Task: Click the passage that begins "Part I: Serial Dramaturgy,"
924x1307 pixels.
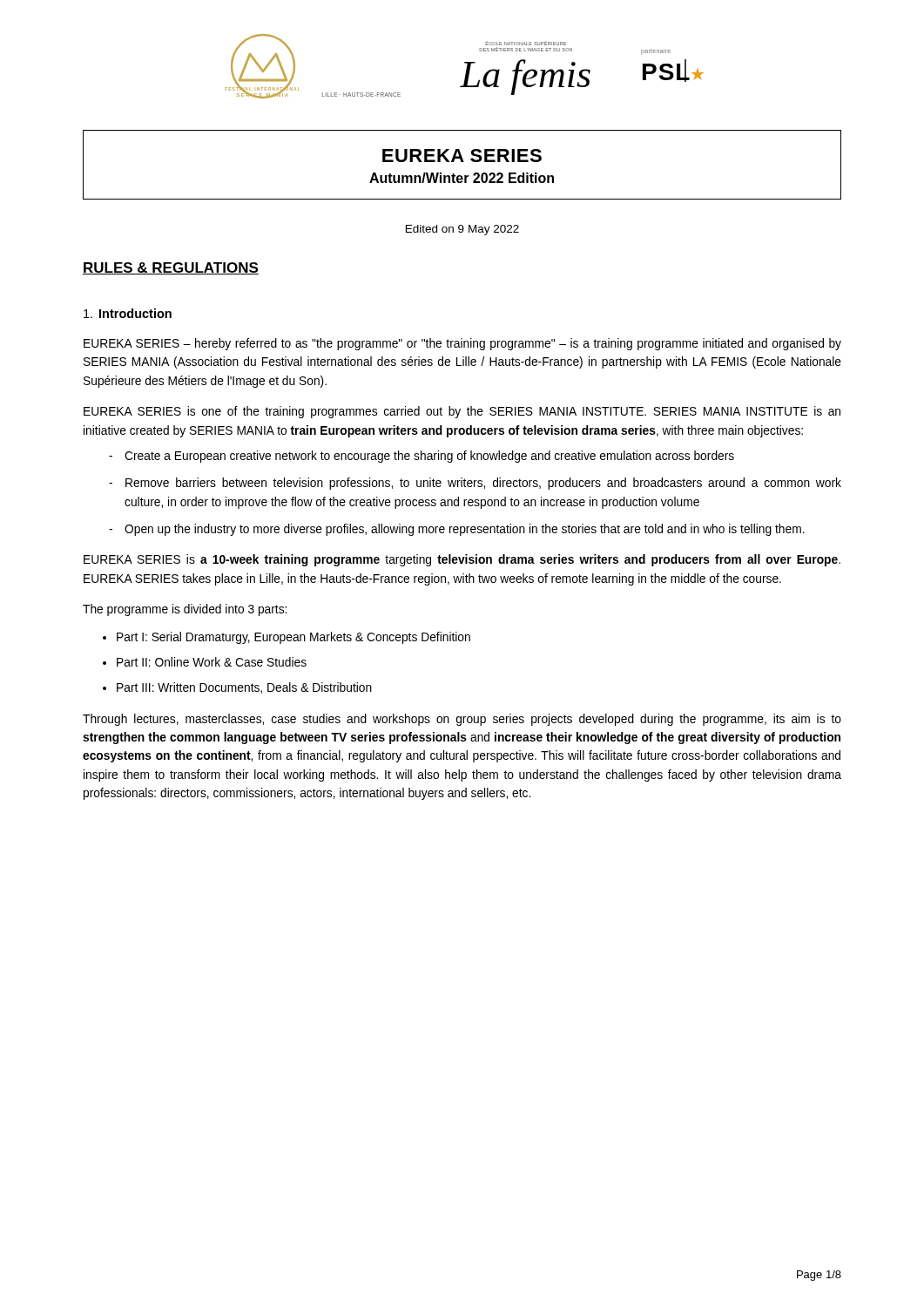Action: click(293, 637)
